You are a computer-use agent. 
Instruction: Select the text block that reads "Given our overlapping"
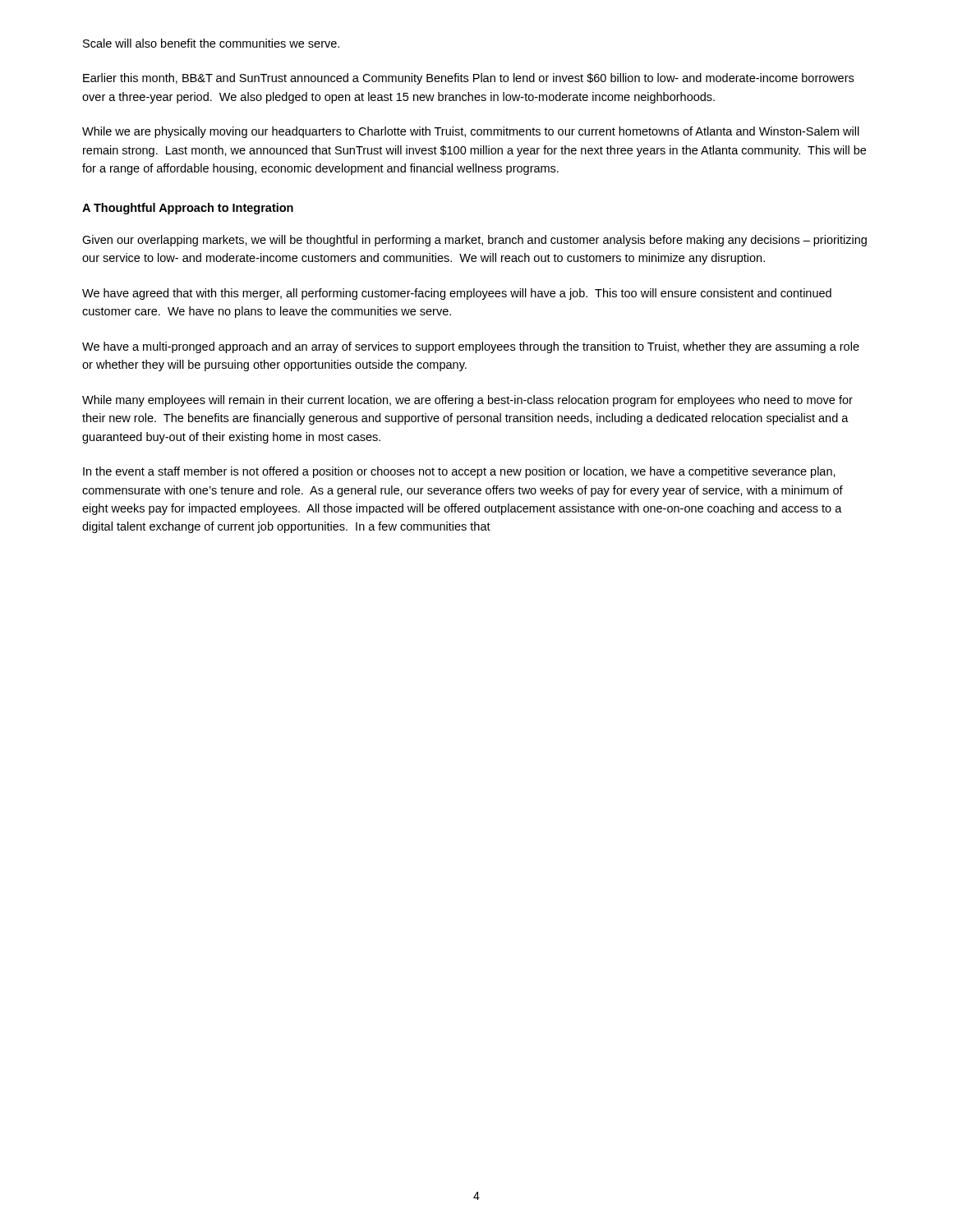point(475,249)
